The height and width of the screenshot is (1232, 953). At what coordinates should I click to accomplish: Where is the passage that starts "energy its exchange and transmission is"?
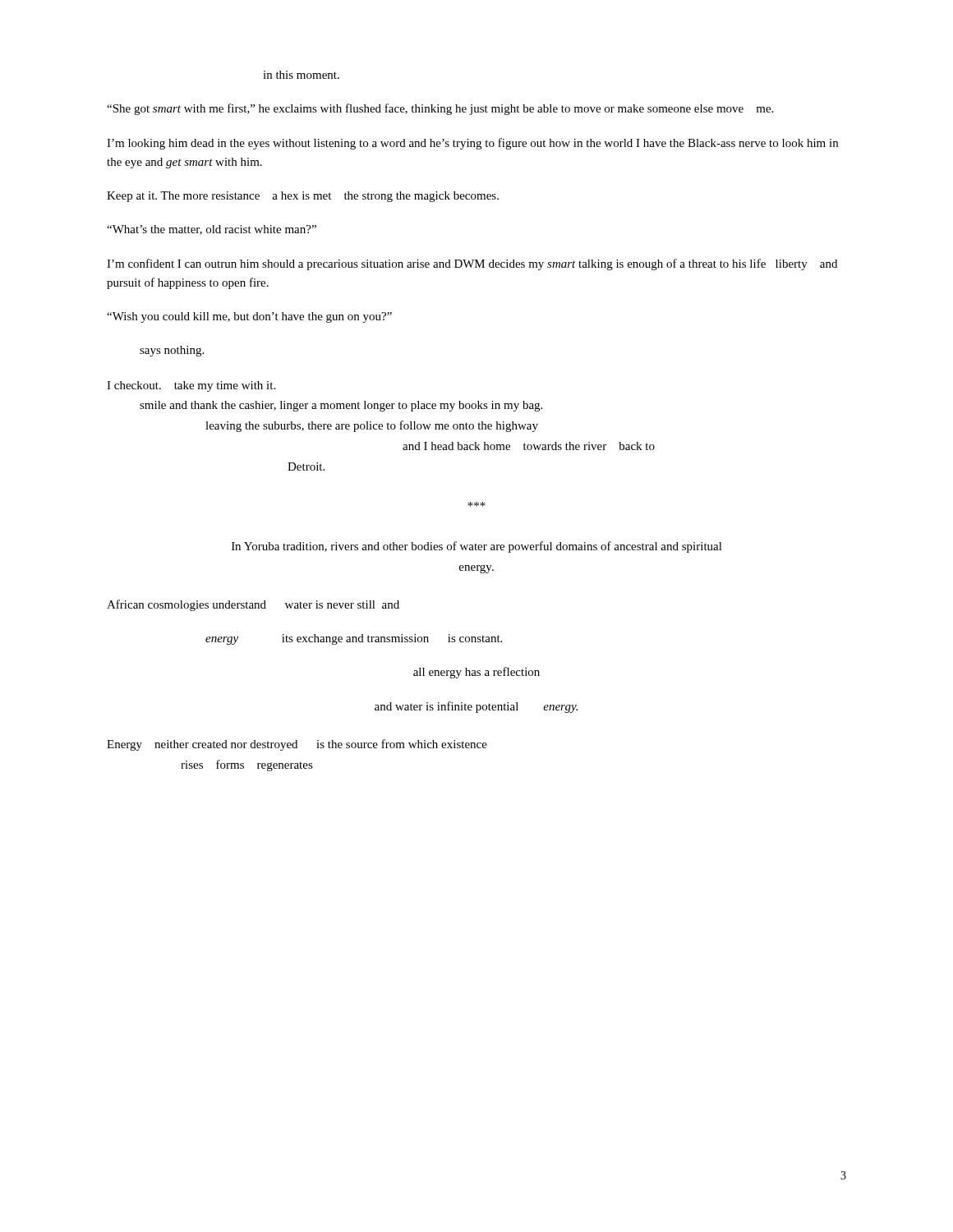point(354,638)
